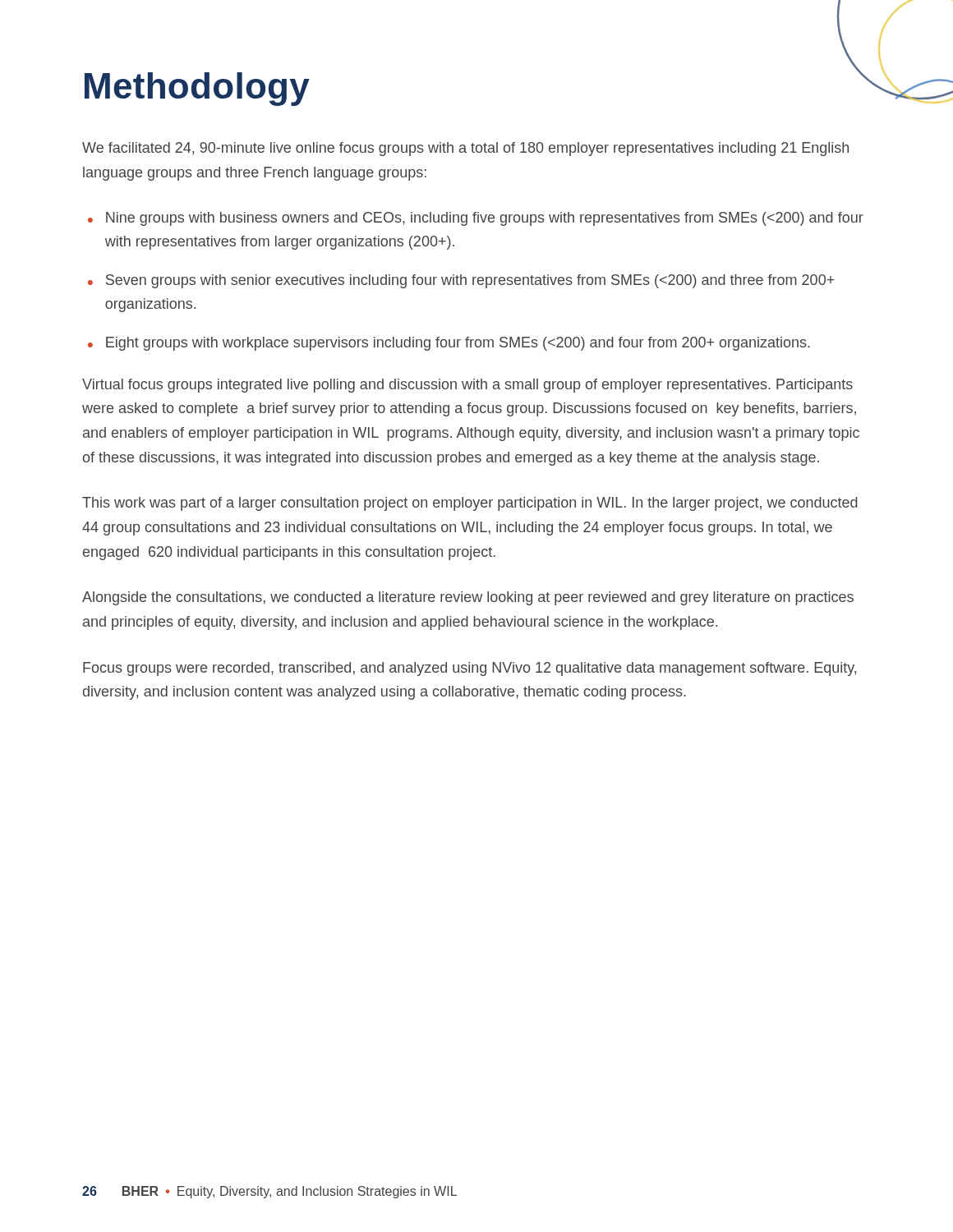Point to the block beginning "Seven groups with senior executives"
The image size is (953, 1232).
[470, 292]
